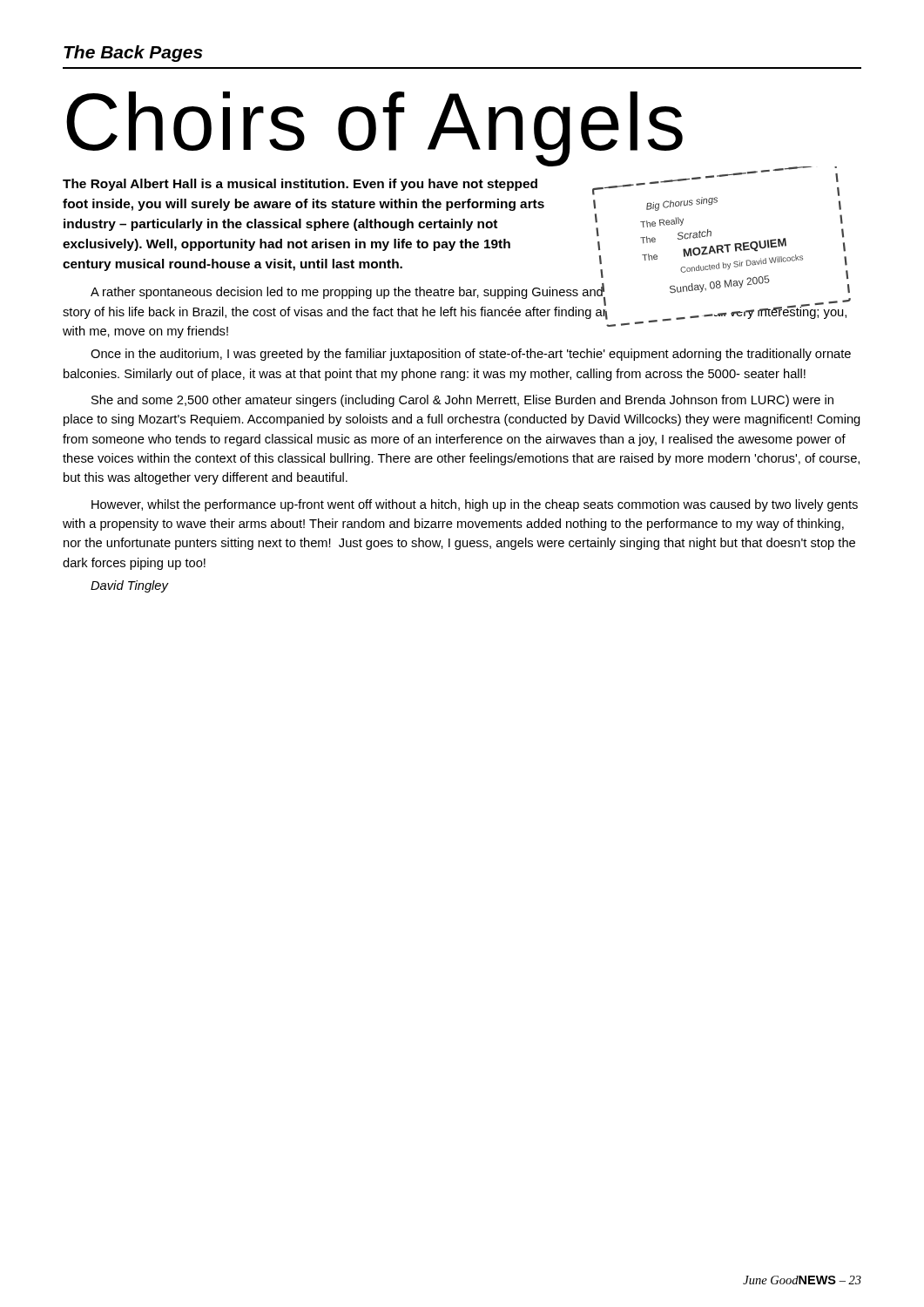Find the text block that says "A rather spontaneous decision"
Viewport: 924px width, 1307px height.
click(x=463, y=312)
